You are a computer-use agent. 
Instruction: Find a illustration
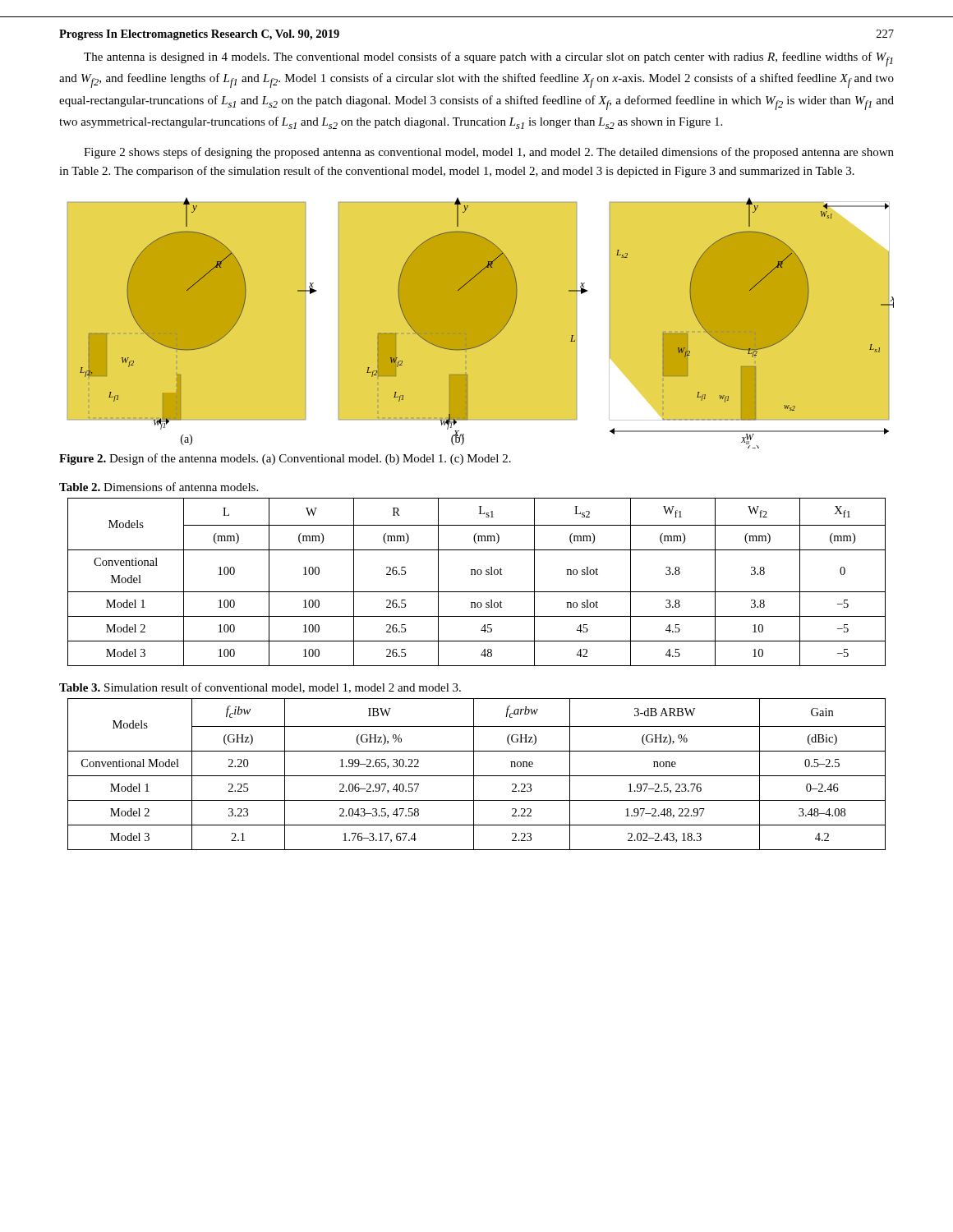pyautogui.click(x=476, y=321)
